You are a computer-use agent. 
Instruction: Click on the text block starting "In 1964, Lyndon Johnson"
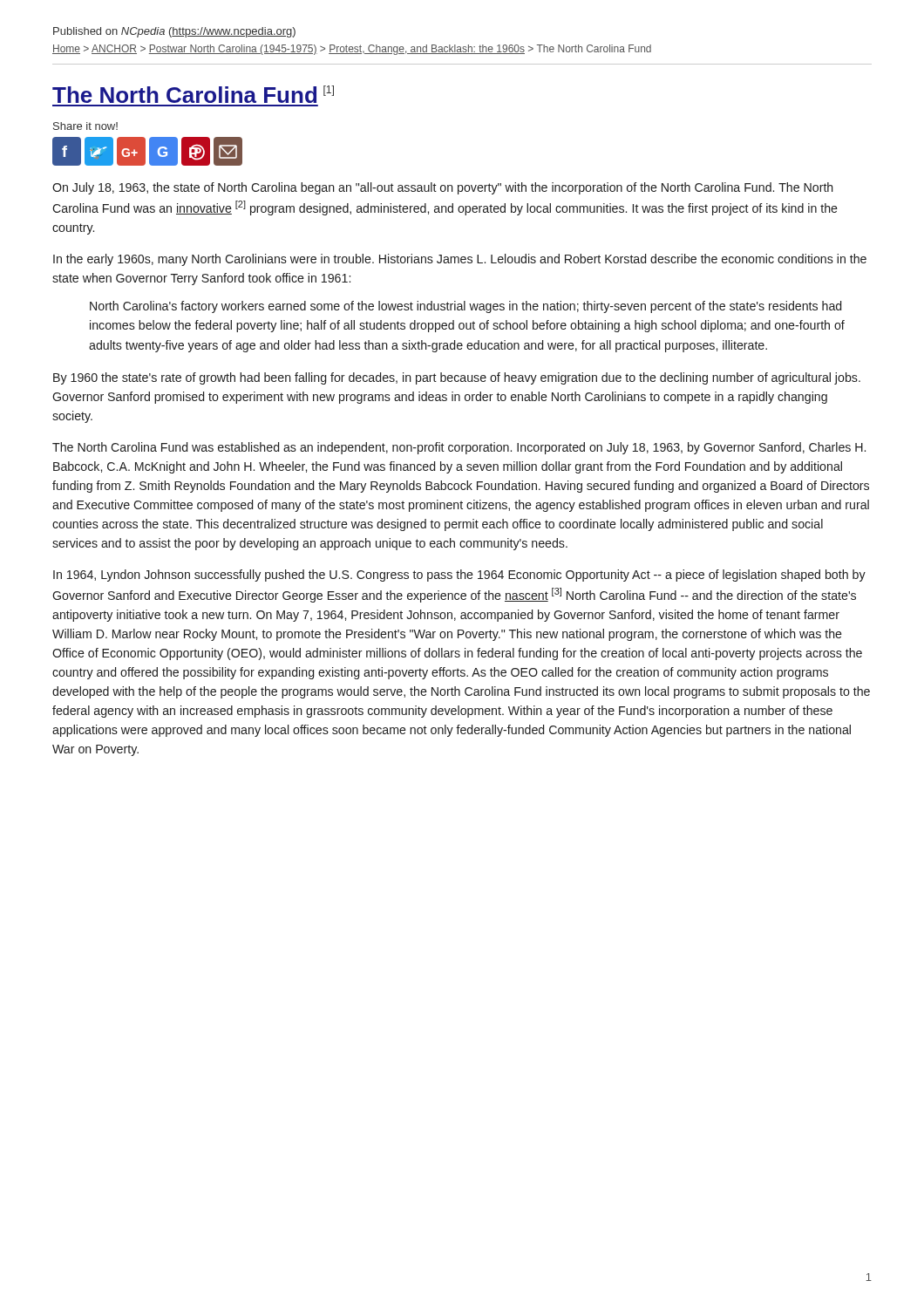[x=461, y=662]
